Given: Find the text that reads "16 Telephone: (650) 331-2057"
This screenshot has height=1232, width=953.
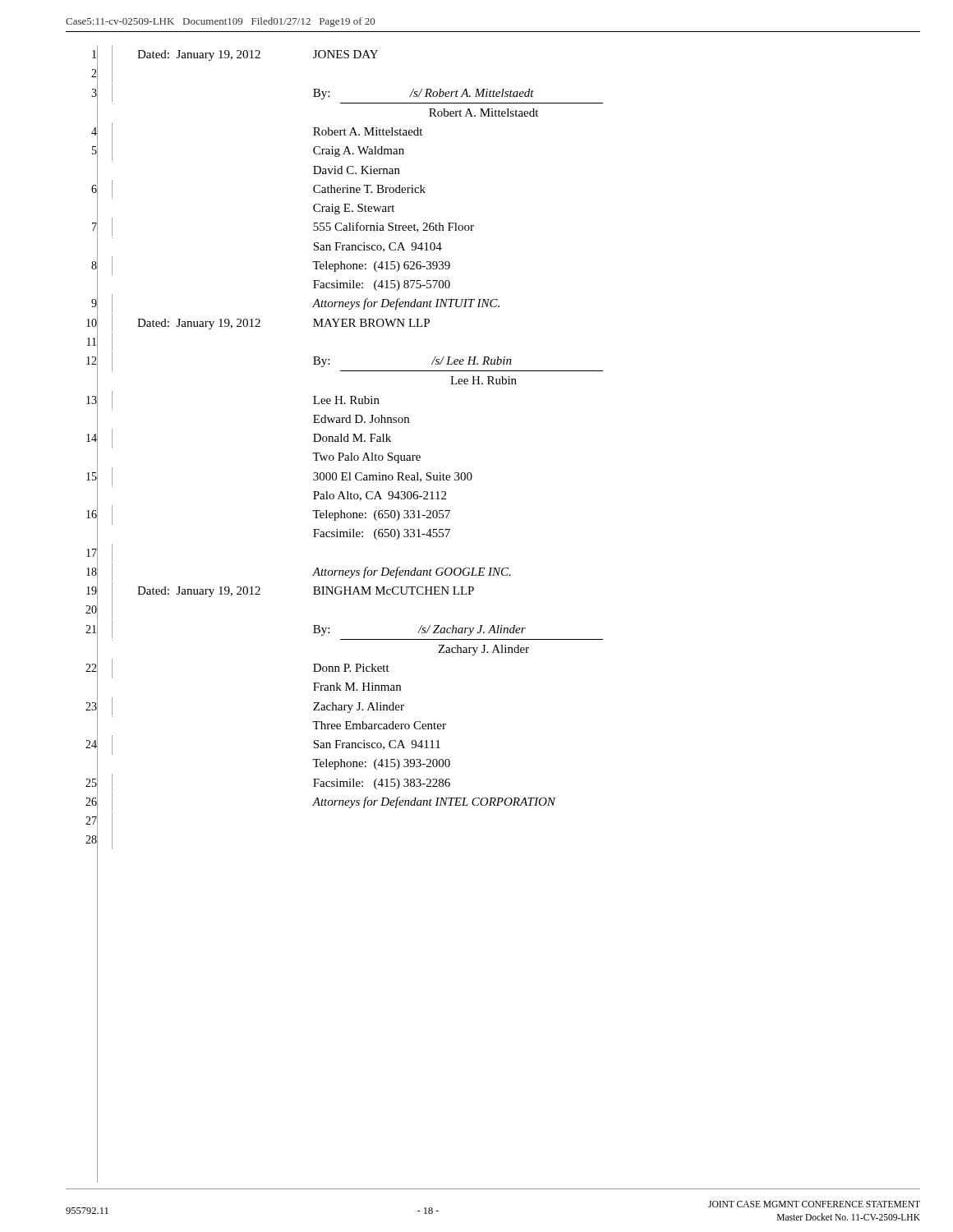Looking at the screenshot, I should click(x=94, y=514).
